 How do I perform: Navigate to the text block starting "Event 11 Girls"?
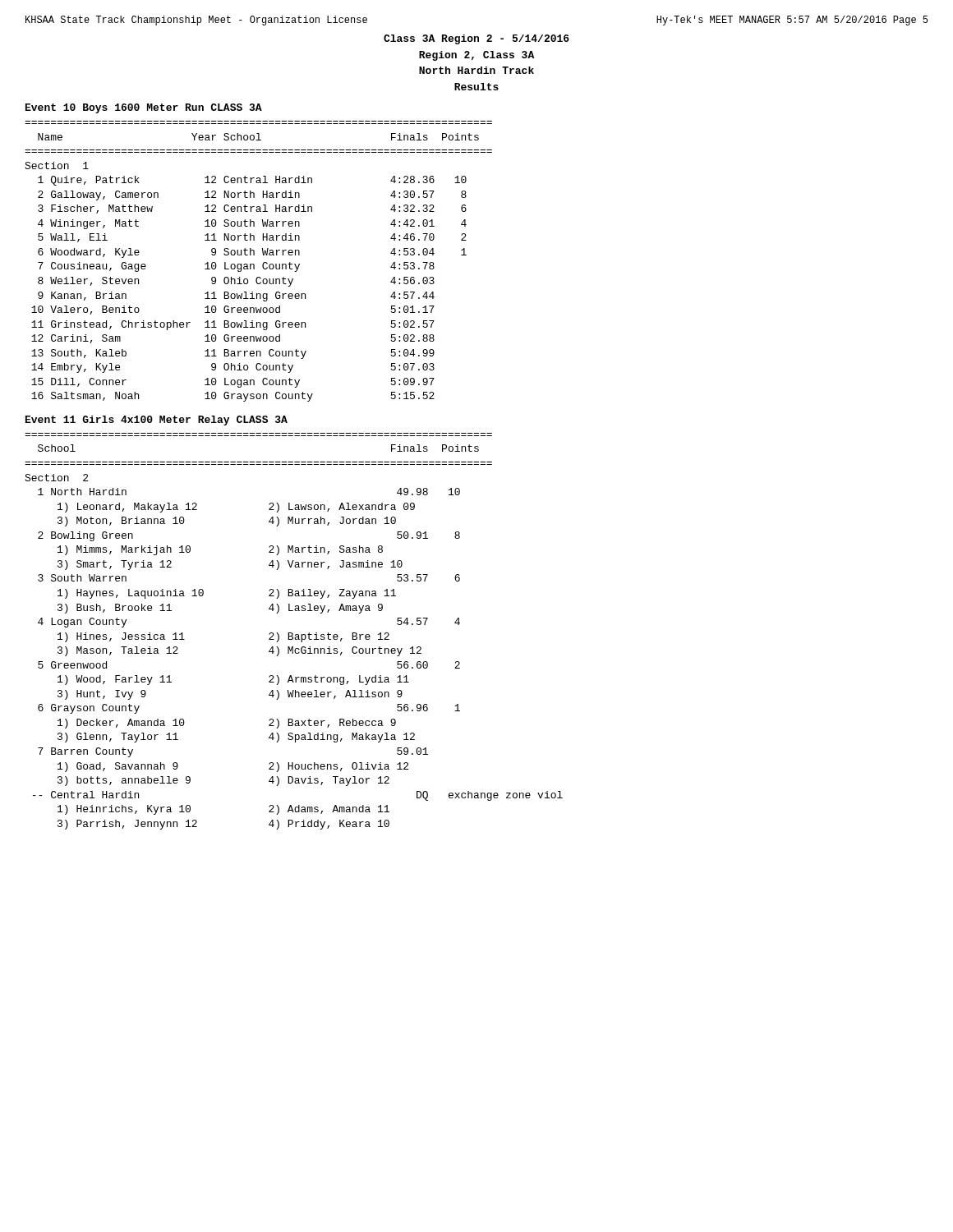[x=156, y=420]
